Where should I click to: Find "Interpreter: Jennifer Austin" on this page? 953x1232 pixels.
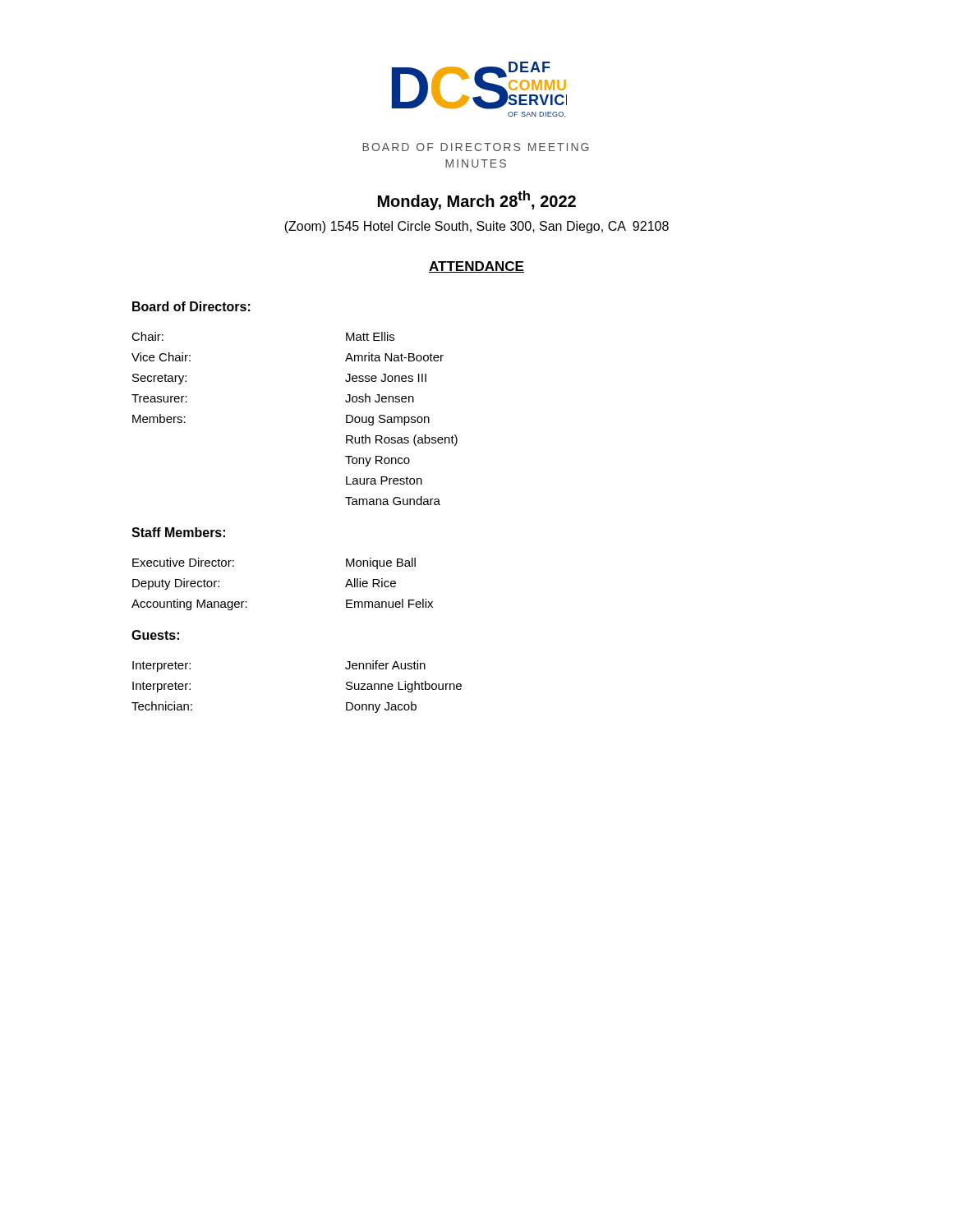point(158,666)
